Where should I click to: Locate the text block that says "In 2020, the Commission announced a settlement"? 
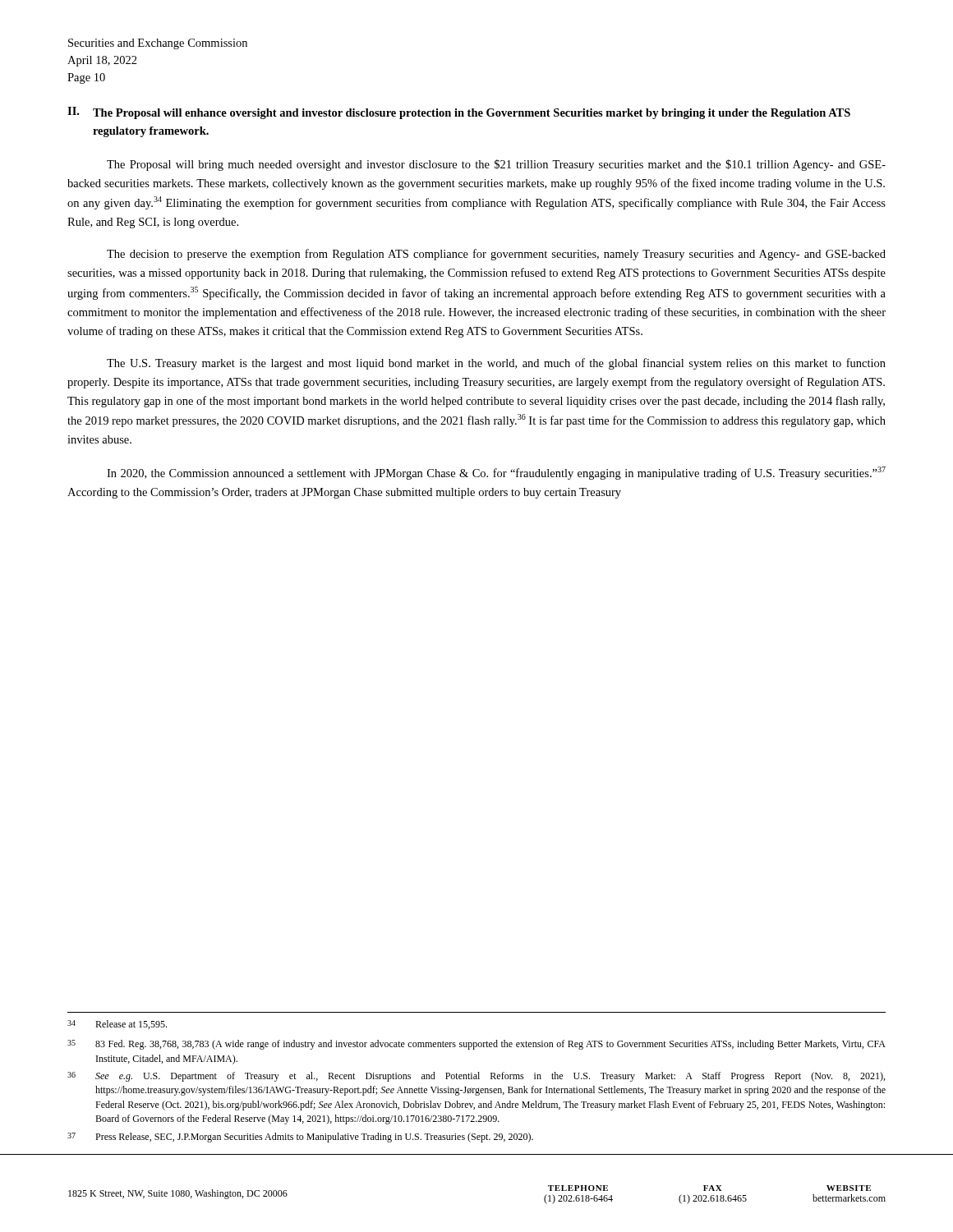tap(476, 481)
